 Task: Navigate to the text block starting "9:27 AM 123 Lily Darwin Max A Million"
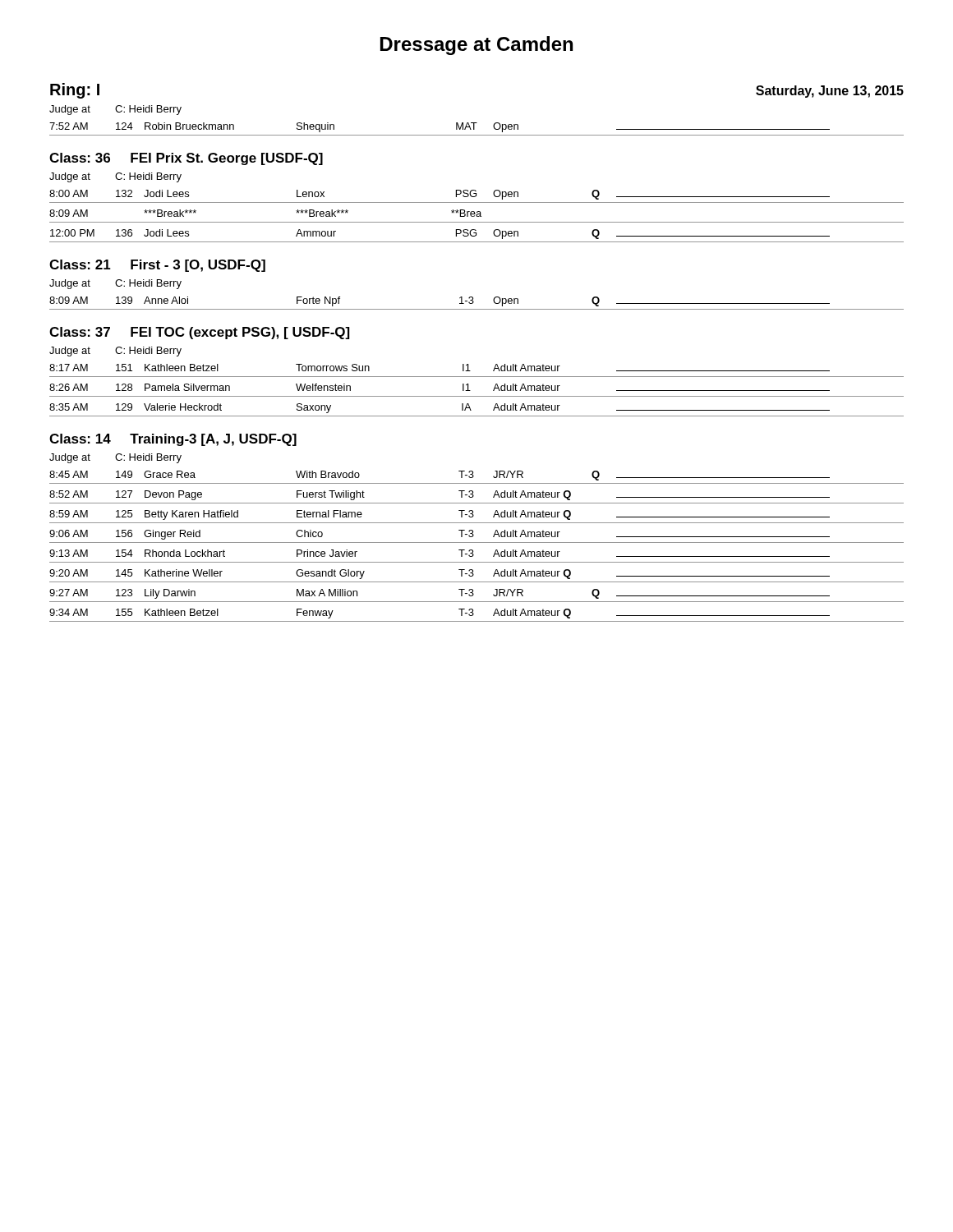(476, 593)
